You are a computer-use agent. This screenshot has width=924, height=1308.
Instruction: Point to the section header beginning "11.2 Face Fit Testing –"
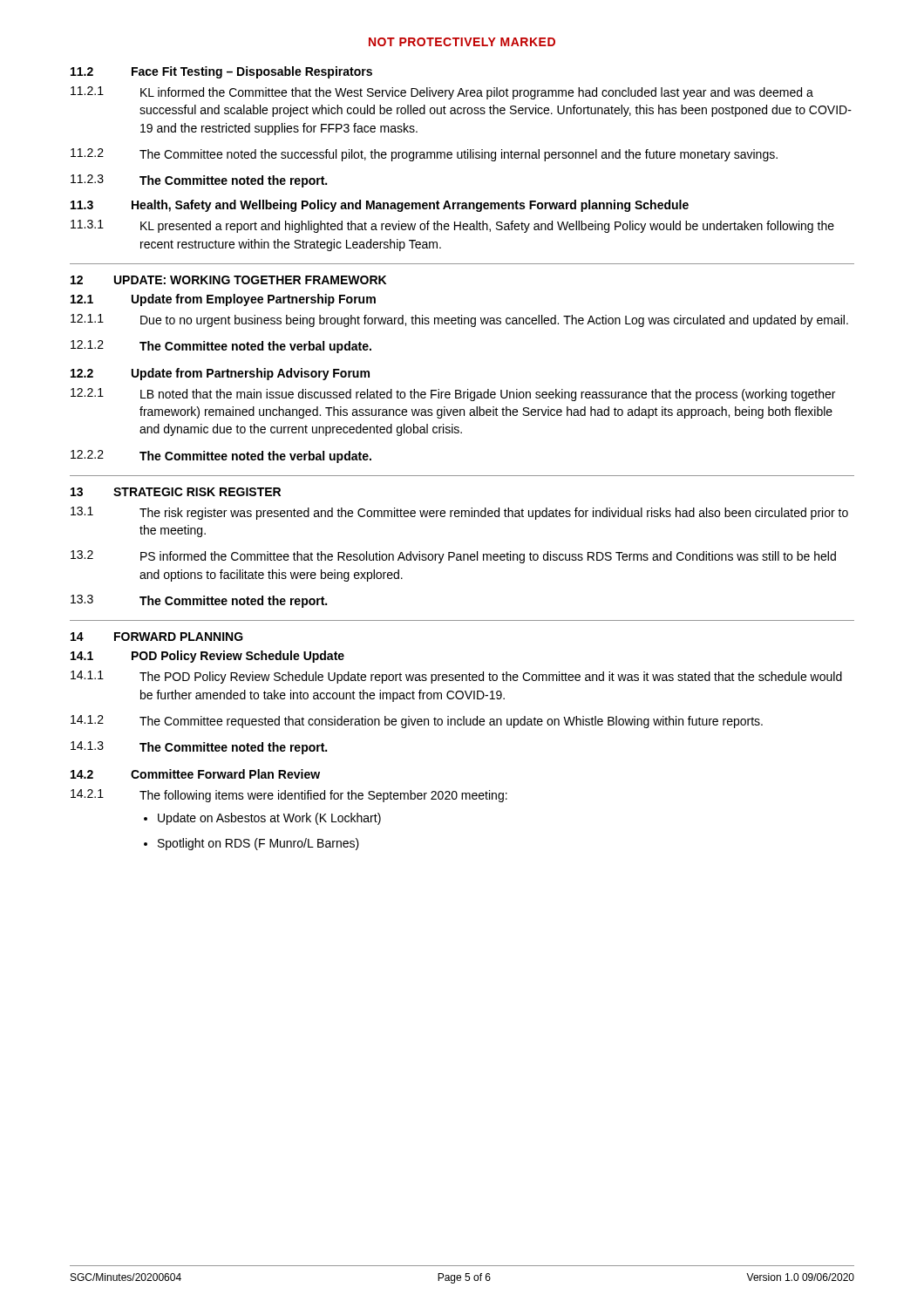pyautogui.click(x=221, y=72)
